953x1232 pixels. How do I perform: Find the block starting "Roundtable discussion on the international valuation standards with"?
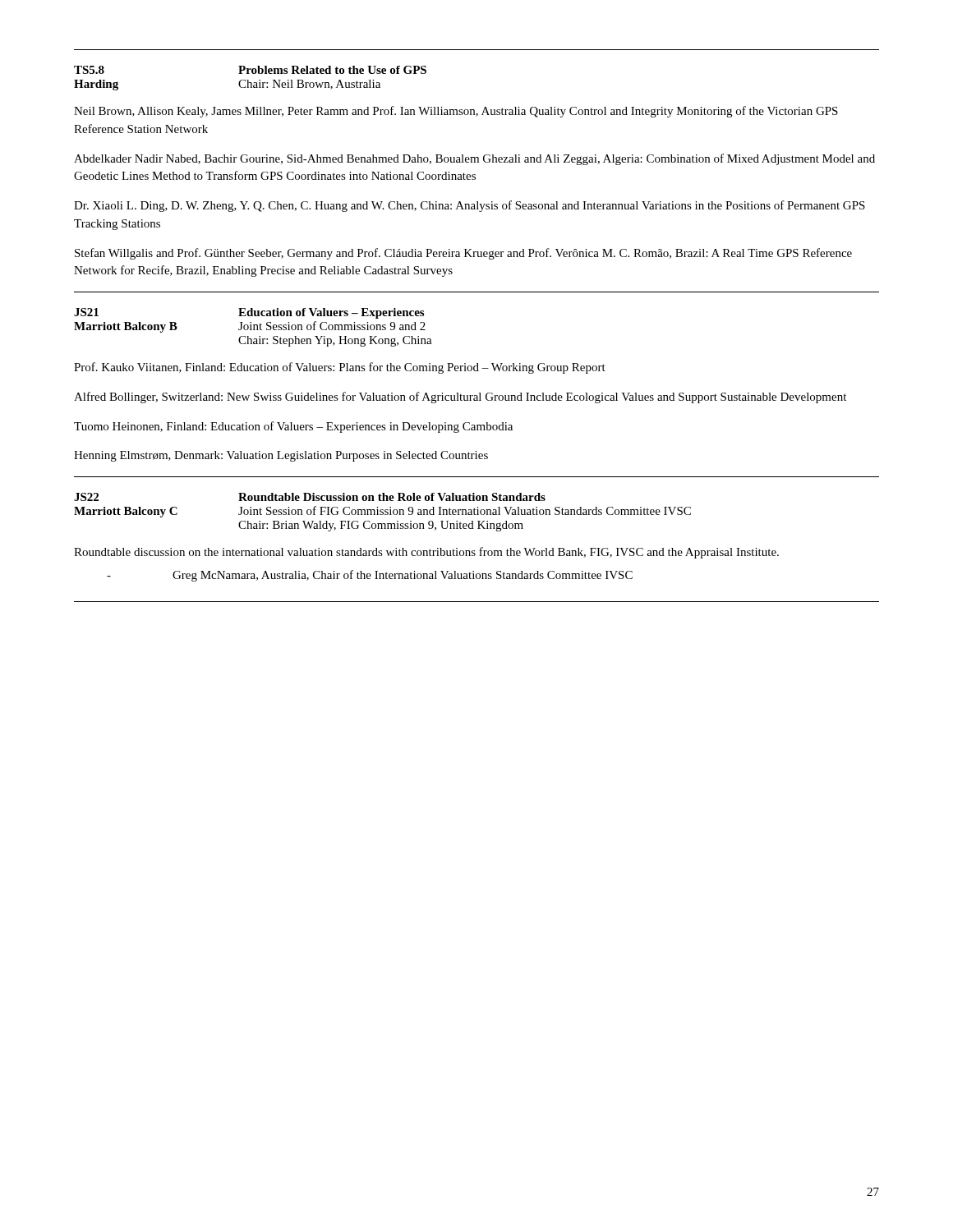coord(427,552)
